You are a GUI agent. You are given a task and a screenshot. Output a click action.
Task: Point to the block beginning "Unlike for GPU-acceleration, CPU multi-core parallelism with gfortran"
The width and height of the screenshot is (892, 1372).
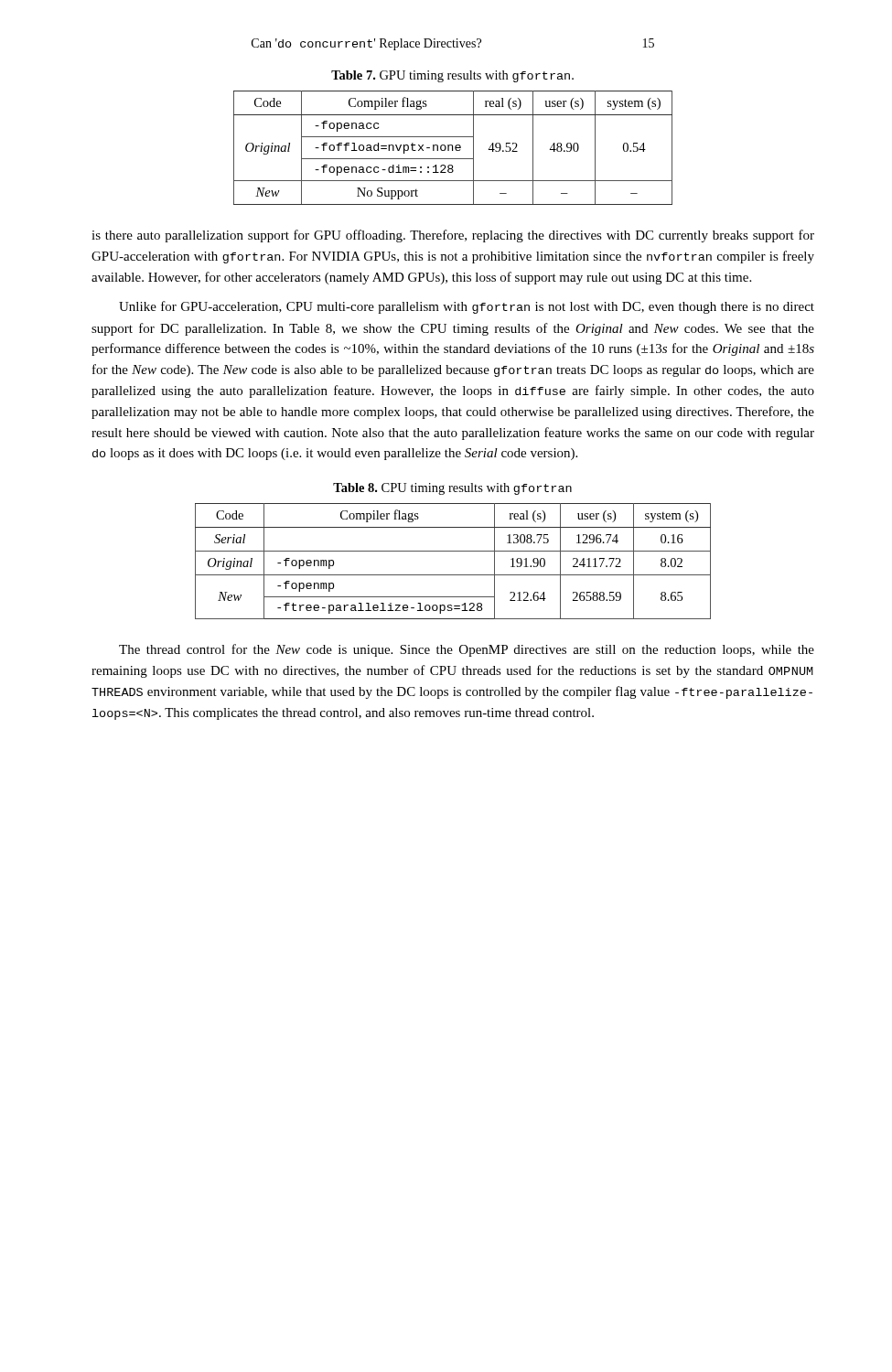(453, 380)
